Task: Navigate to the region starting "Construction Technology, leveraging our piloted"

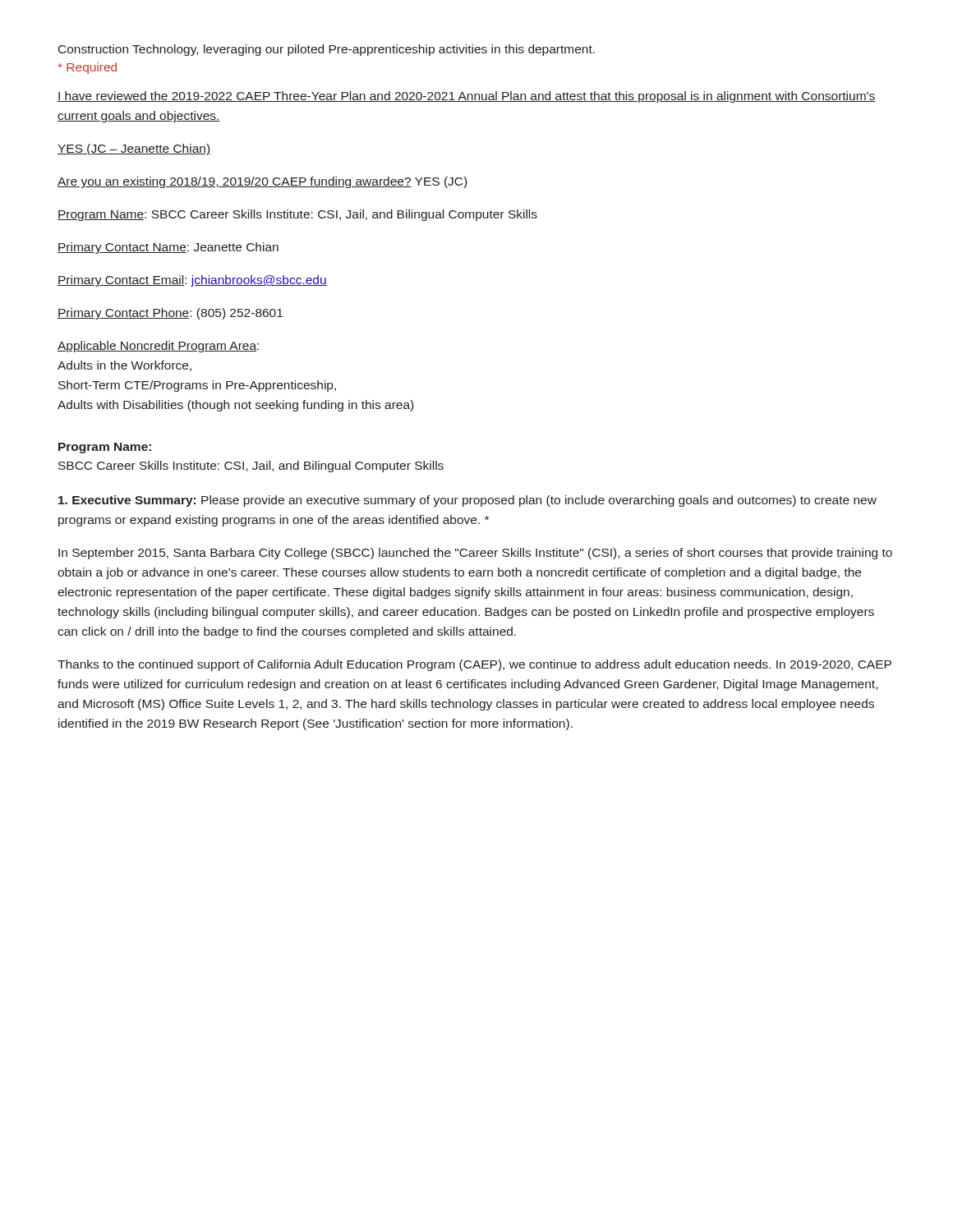Action: point(327,49)
